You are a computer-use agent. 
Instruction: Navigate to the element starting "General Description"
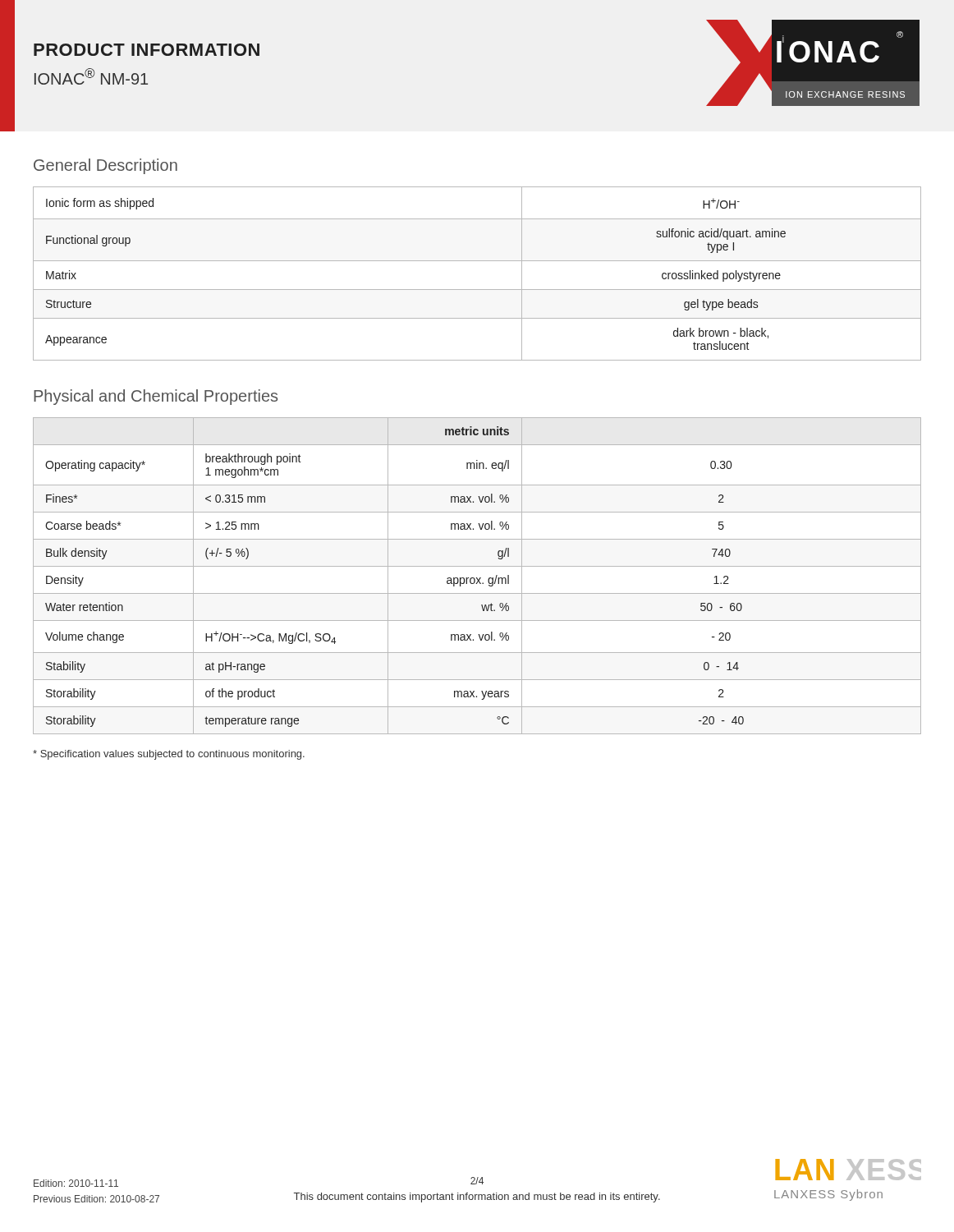point(105,165)
